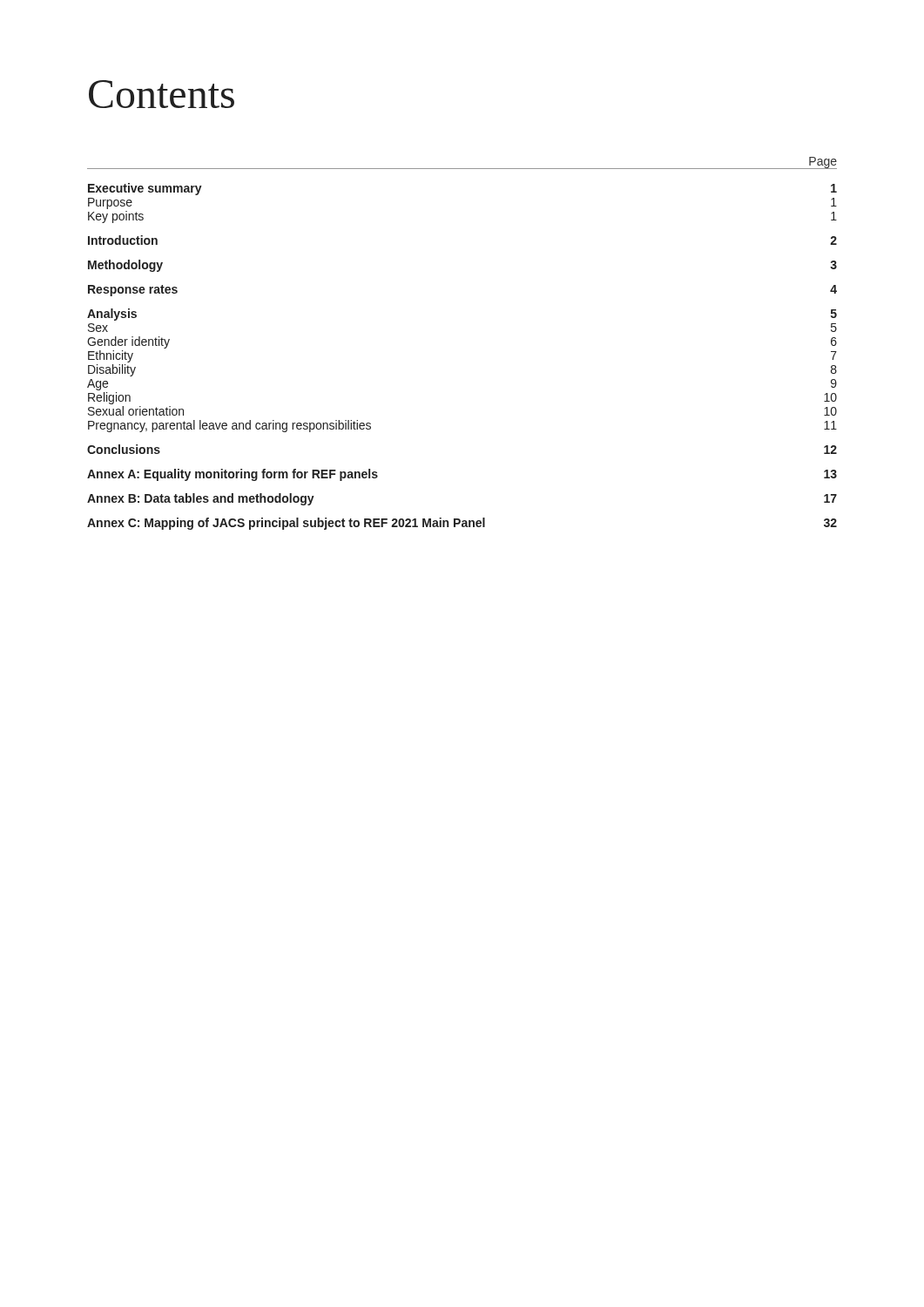Locate a table
Screen dimensions: 1307x924
pos(462,342)
